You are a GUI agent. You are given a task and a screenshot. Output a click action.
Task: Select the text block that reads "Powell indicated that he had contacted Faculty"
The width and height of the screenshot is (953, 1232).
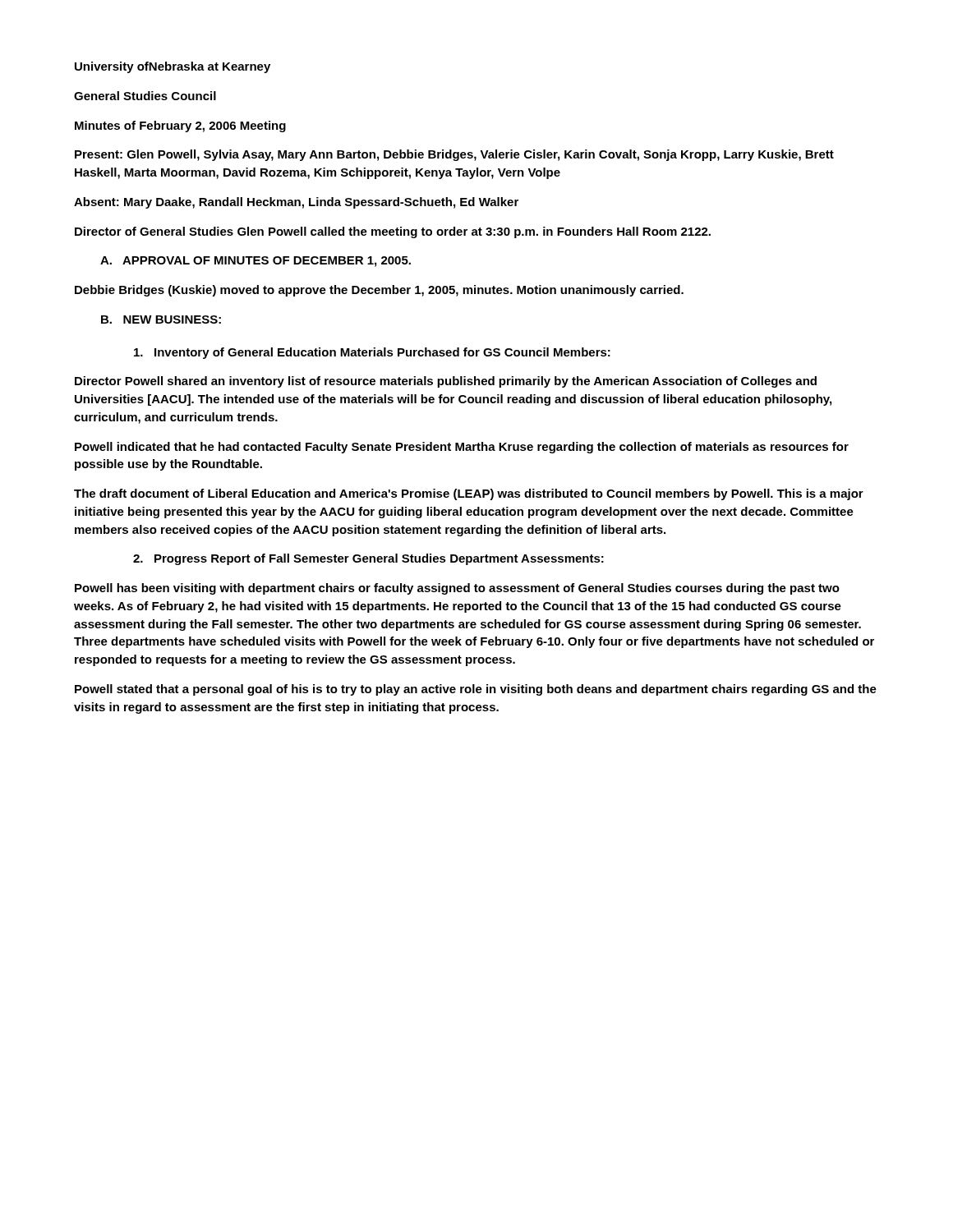476,455
